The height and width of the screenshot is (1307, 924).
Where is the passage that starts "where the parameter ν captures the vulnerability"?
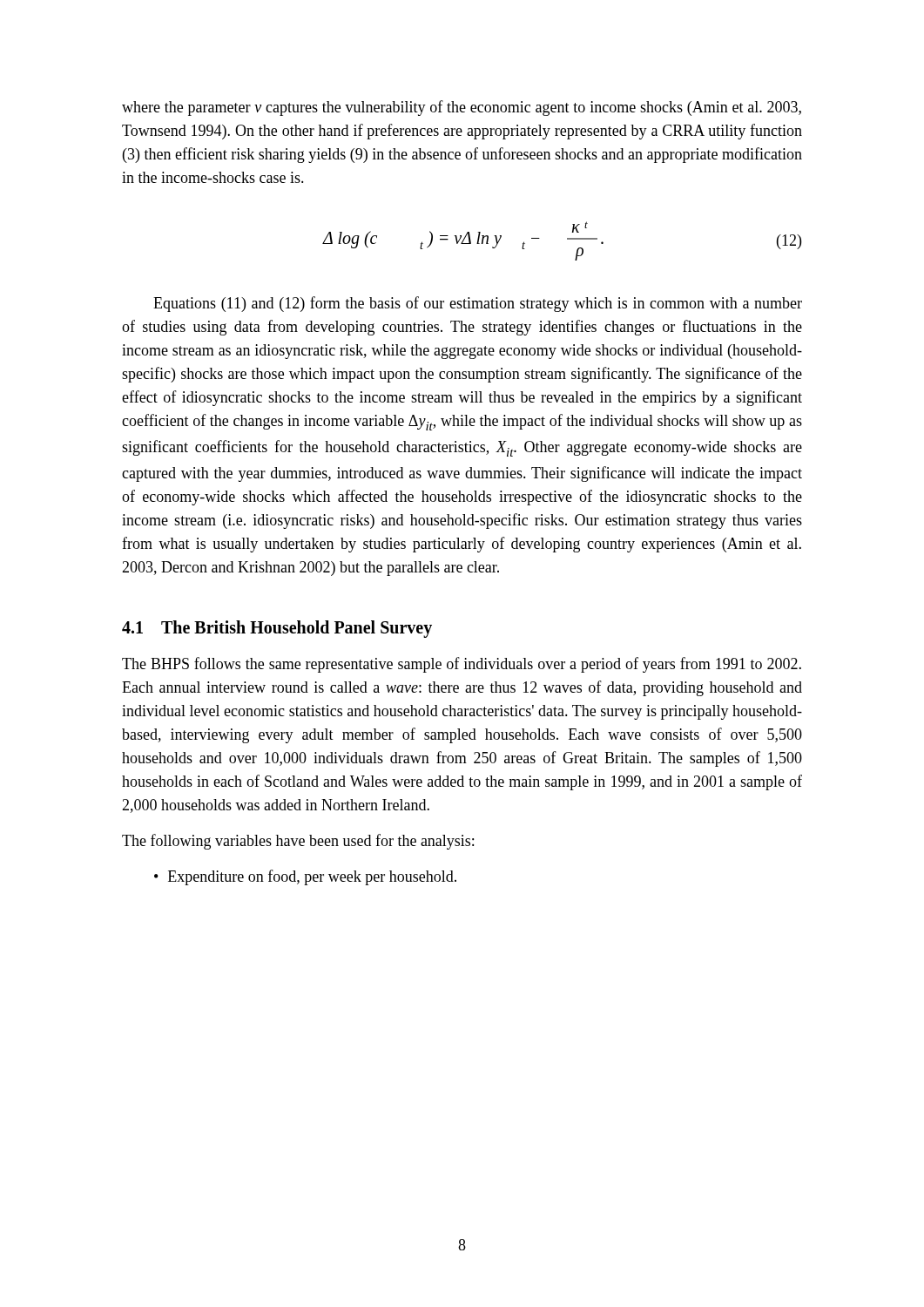pos(462,143)
